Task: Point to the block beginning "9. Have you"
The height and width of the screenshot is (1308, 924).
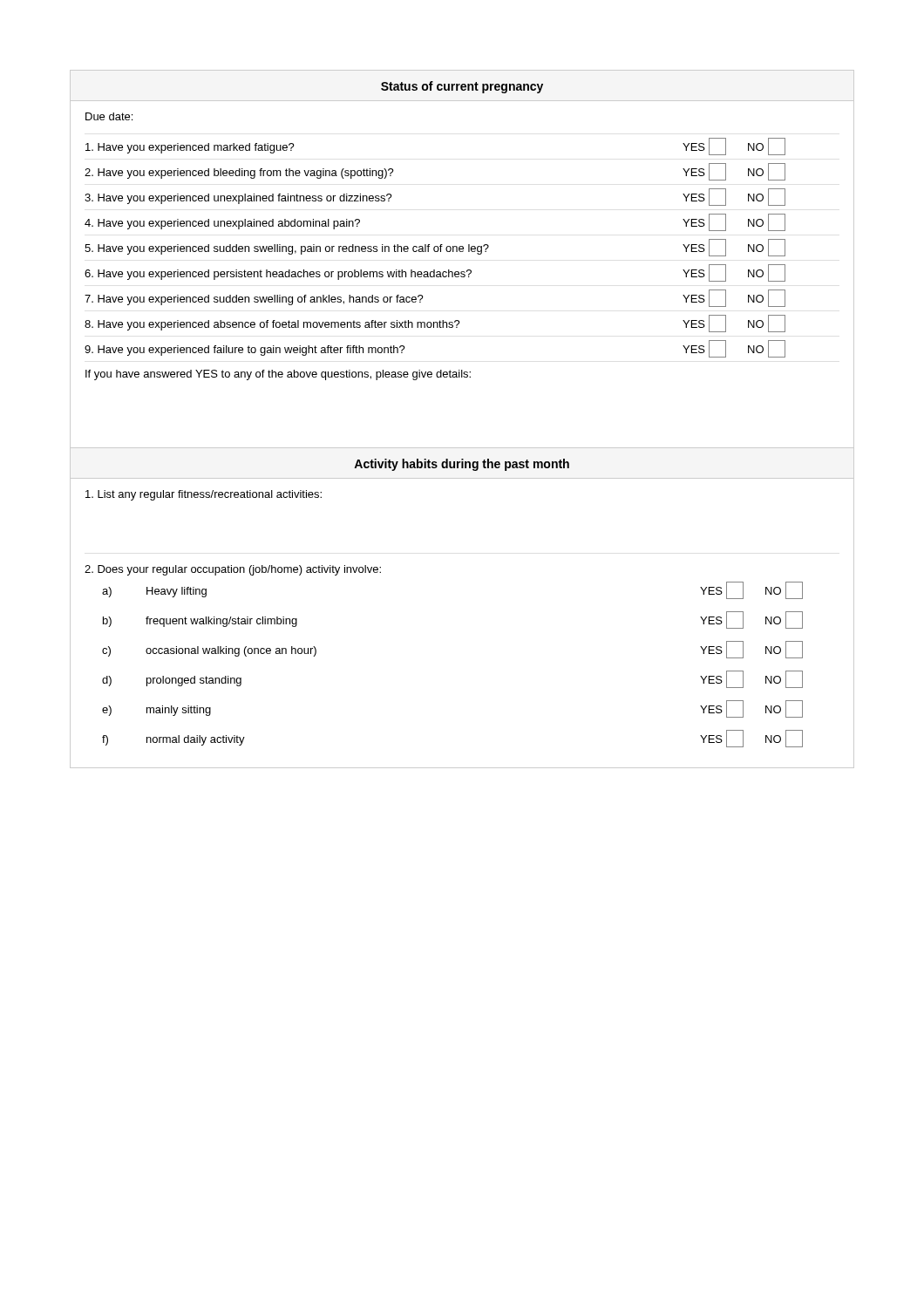Action: (251, 348)
